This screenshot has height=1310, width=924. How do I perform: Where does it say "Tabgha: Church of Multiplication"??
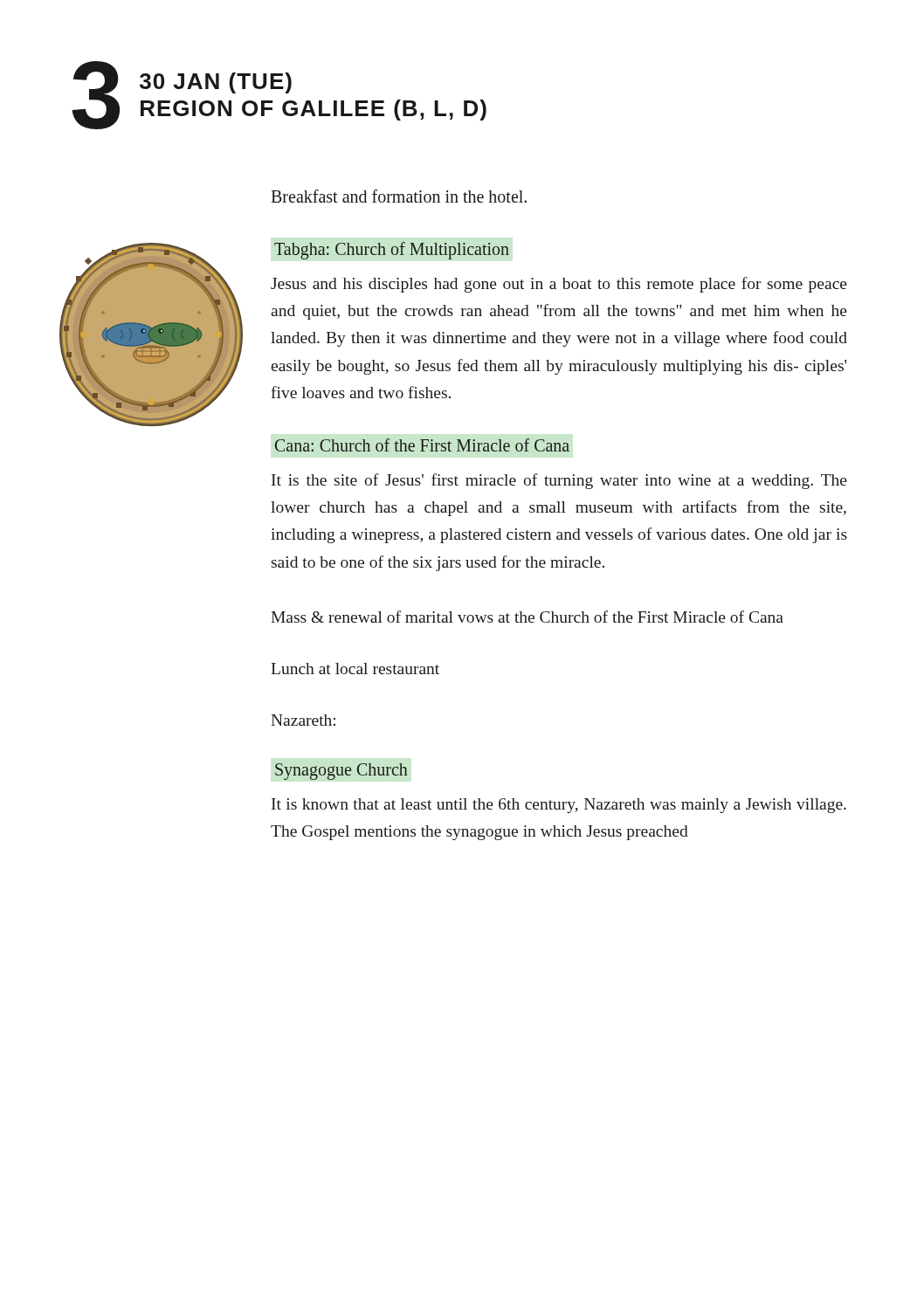[392, 249]
